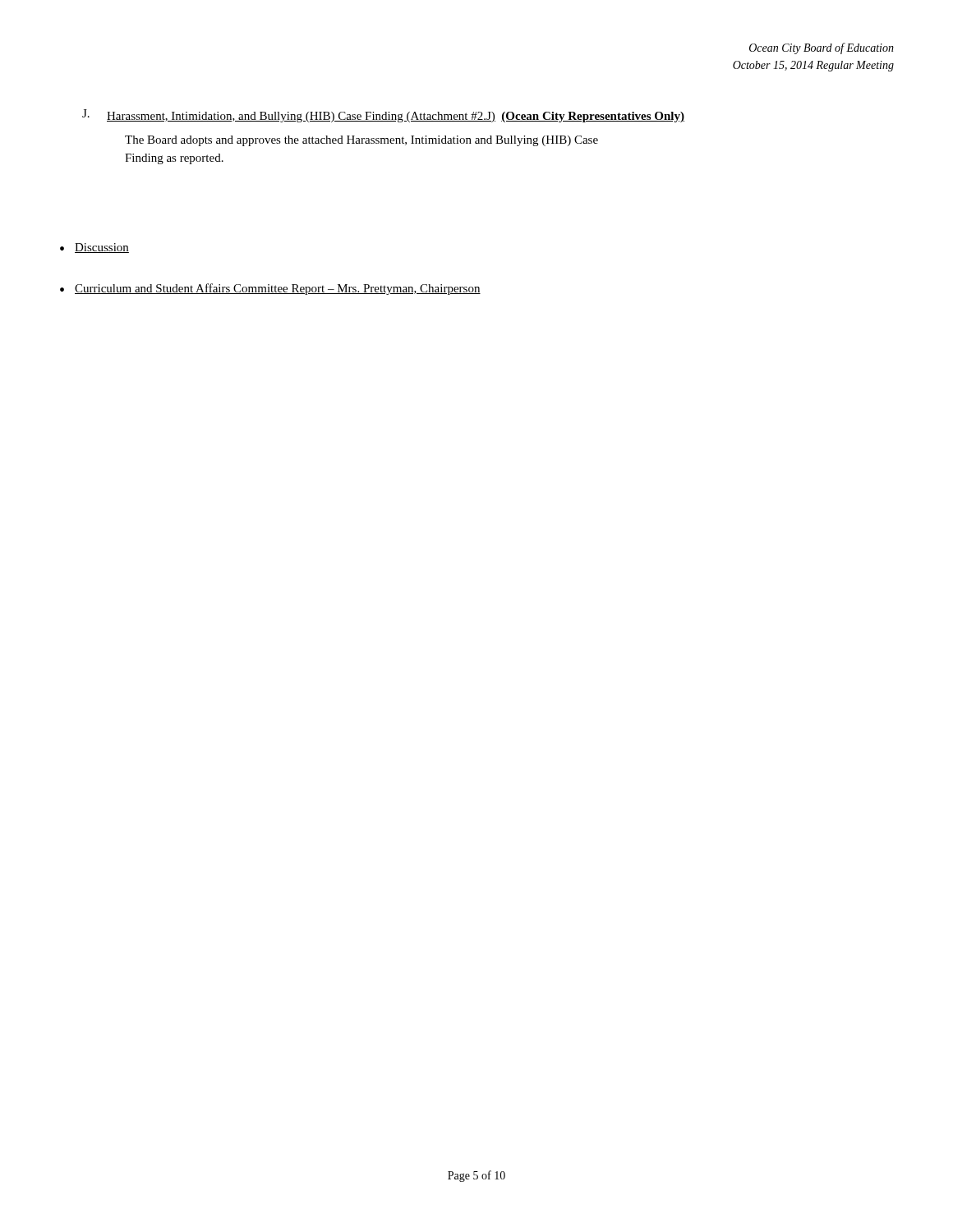Point to the block beginning "J. Harassment, Intimidation, and Bullying"
This screenshot has width=953, height=1232.
[476, 137]
